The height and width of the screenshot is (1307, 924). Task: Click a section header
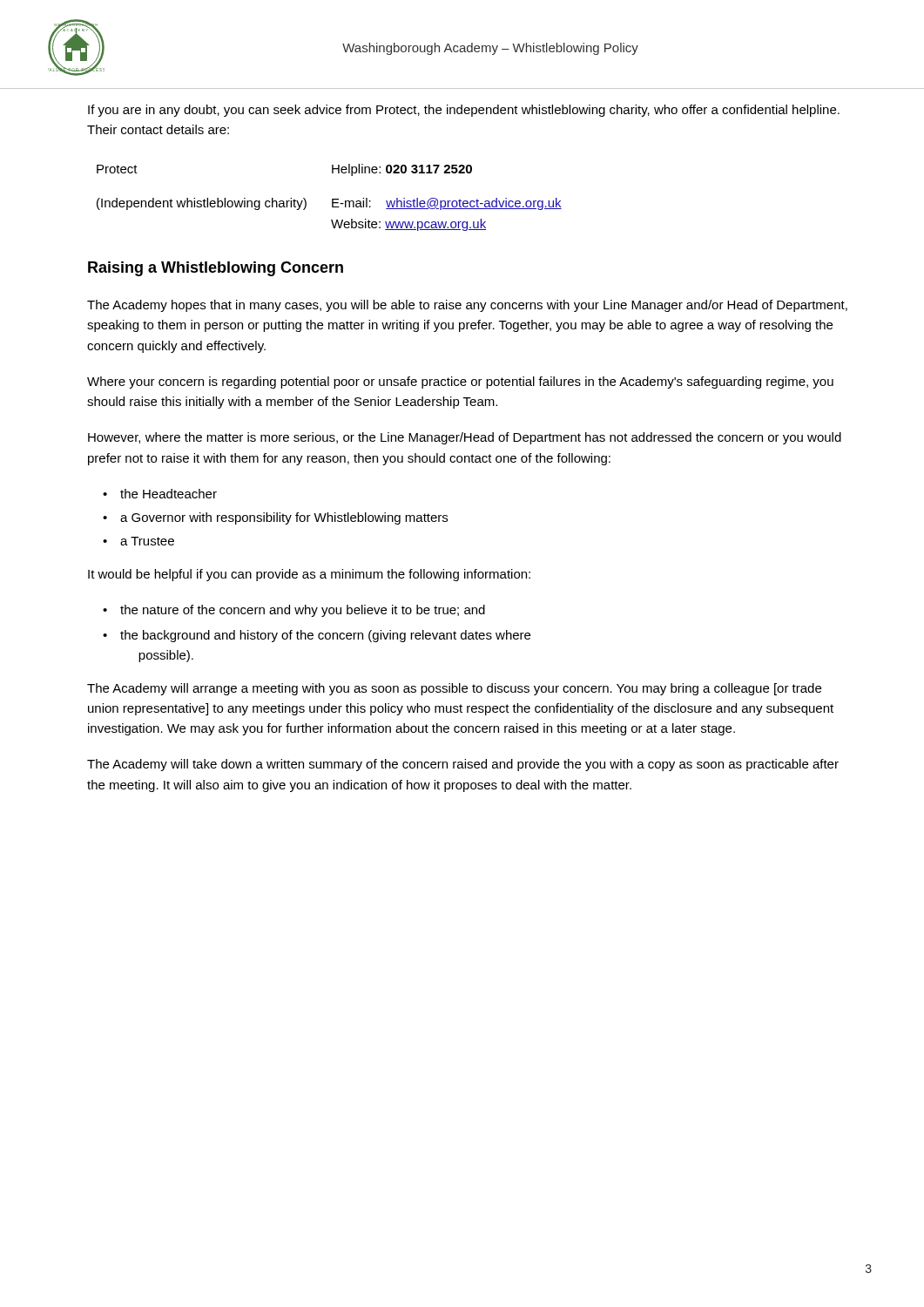click(x=216, y=267)
